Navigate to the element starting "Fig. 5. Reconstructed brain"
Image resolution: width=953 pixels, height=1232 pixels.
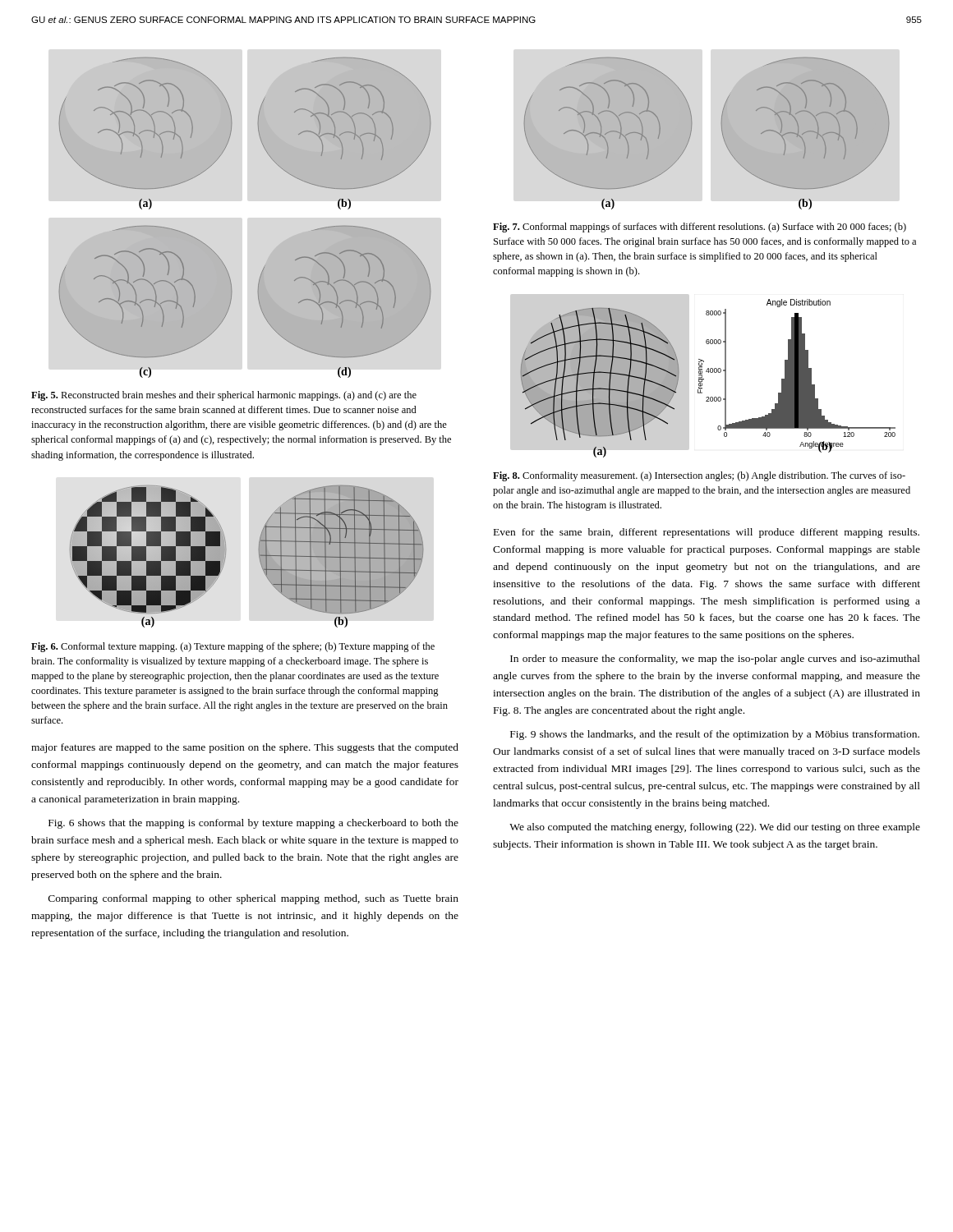click(241, 425)
